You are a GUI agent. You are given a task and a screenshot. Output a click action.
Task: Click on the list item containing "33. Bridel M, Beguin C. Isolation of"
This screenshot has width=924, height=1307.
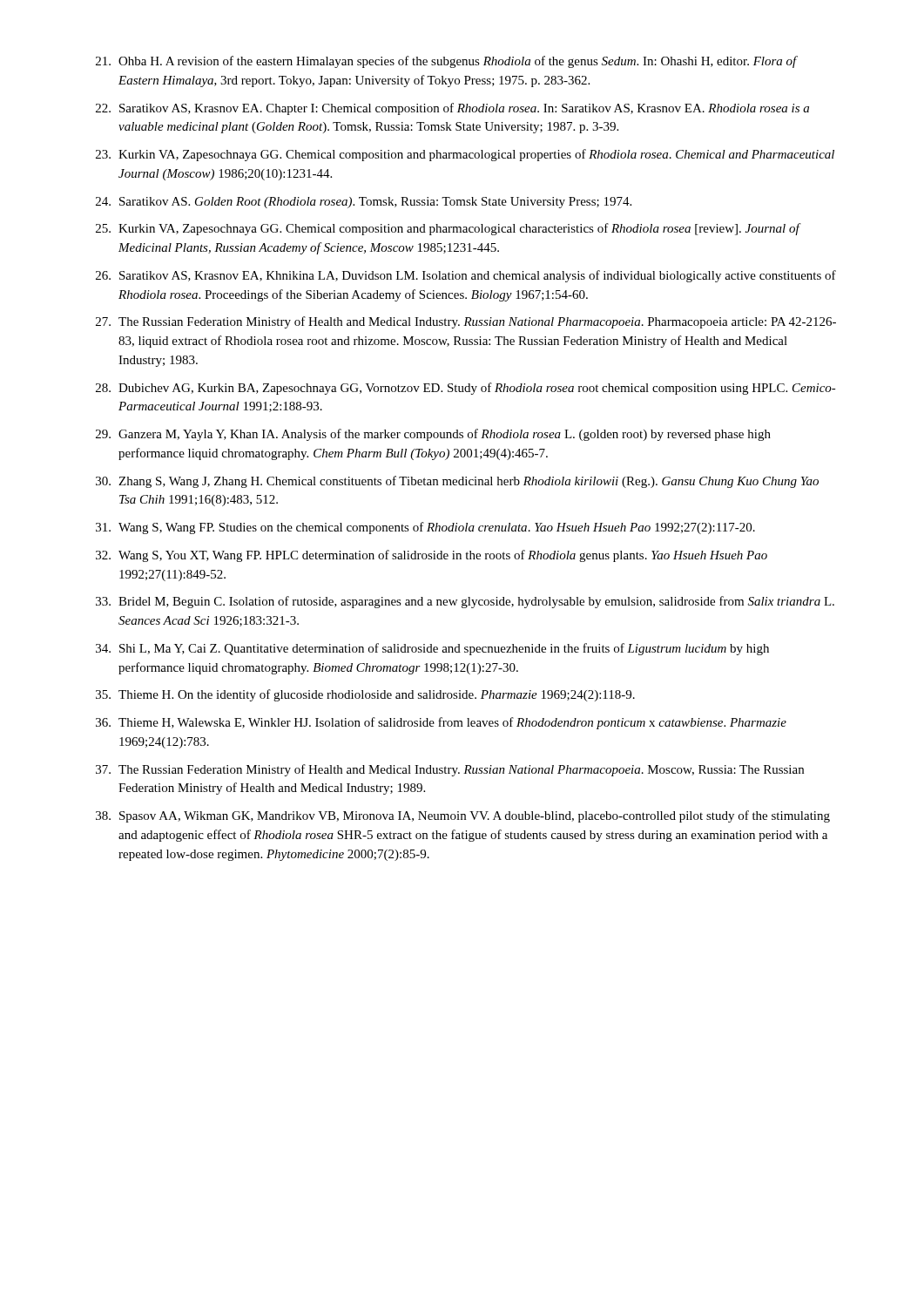[x=458, y=612]
